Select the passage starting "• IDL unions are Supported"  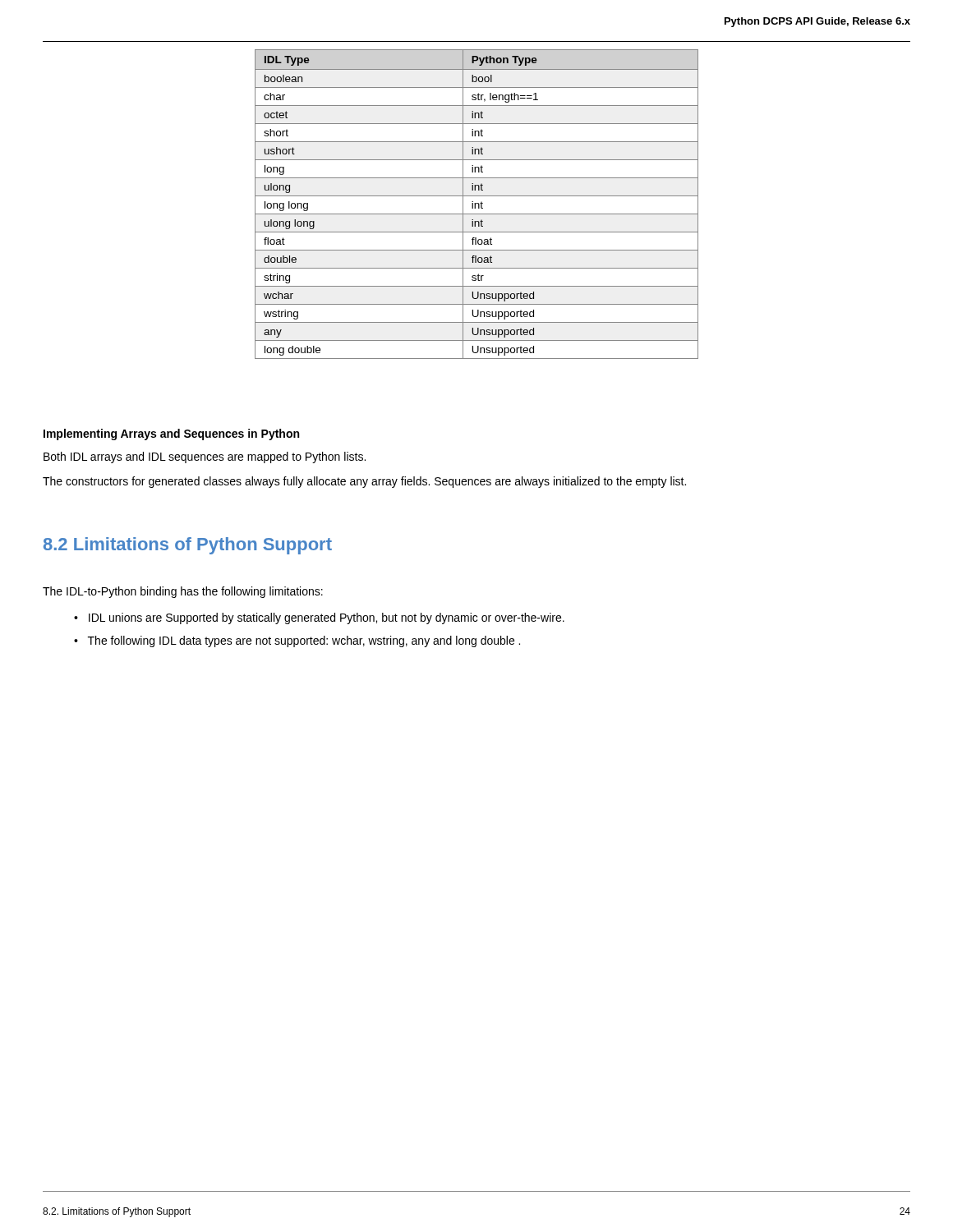coord(319,618)
